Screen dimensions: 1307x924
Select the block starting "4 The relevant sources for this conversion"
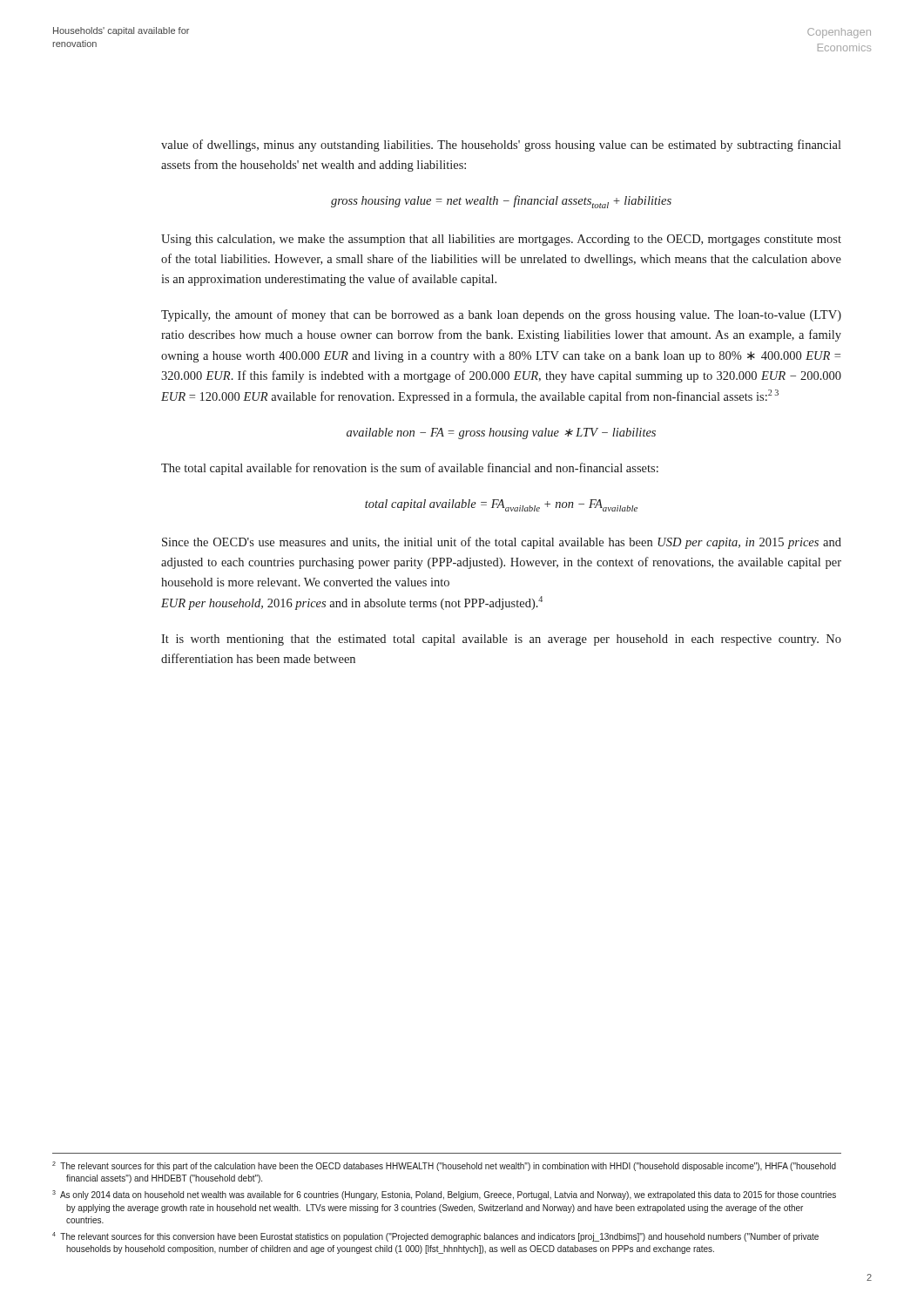pos(436,1242)
